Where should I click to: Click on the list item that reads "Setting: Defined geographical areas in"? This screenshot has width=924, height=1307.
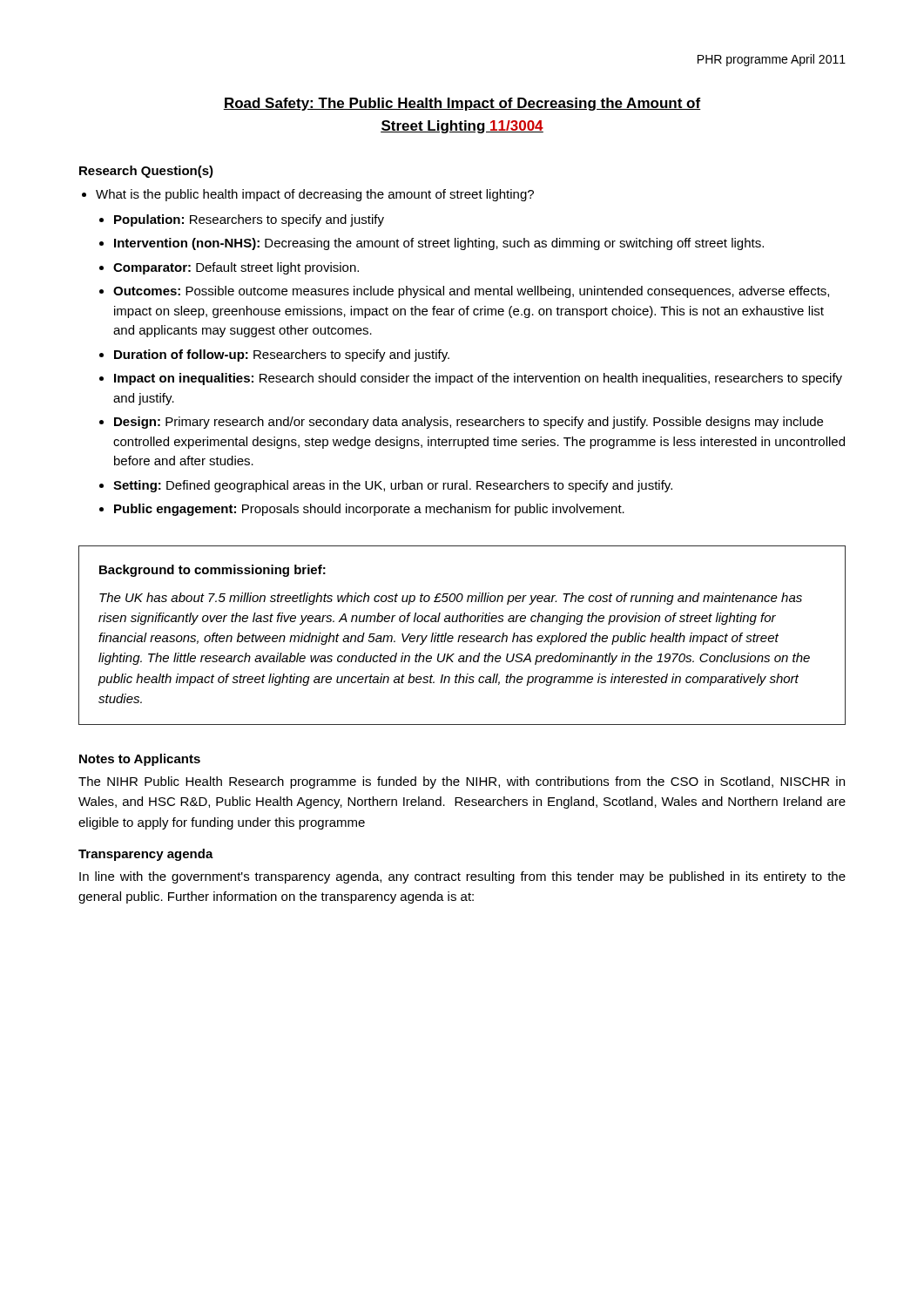coord(393,484)
